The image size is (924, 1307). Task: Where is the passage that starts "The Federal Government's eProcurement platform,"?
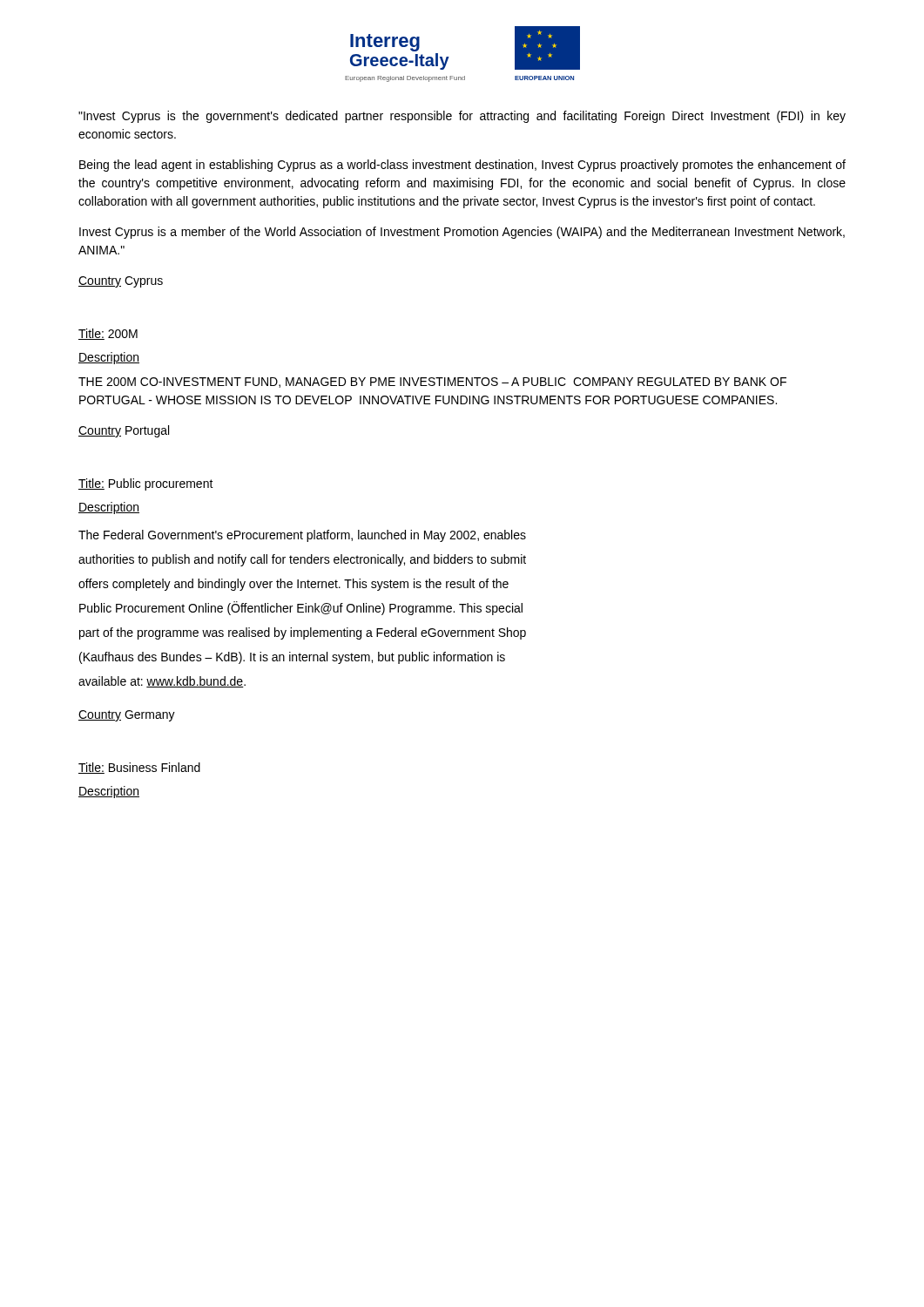click(302, 608)
